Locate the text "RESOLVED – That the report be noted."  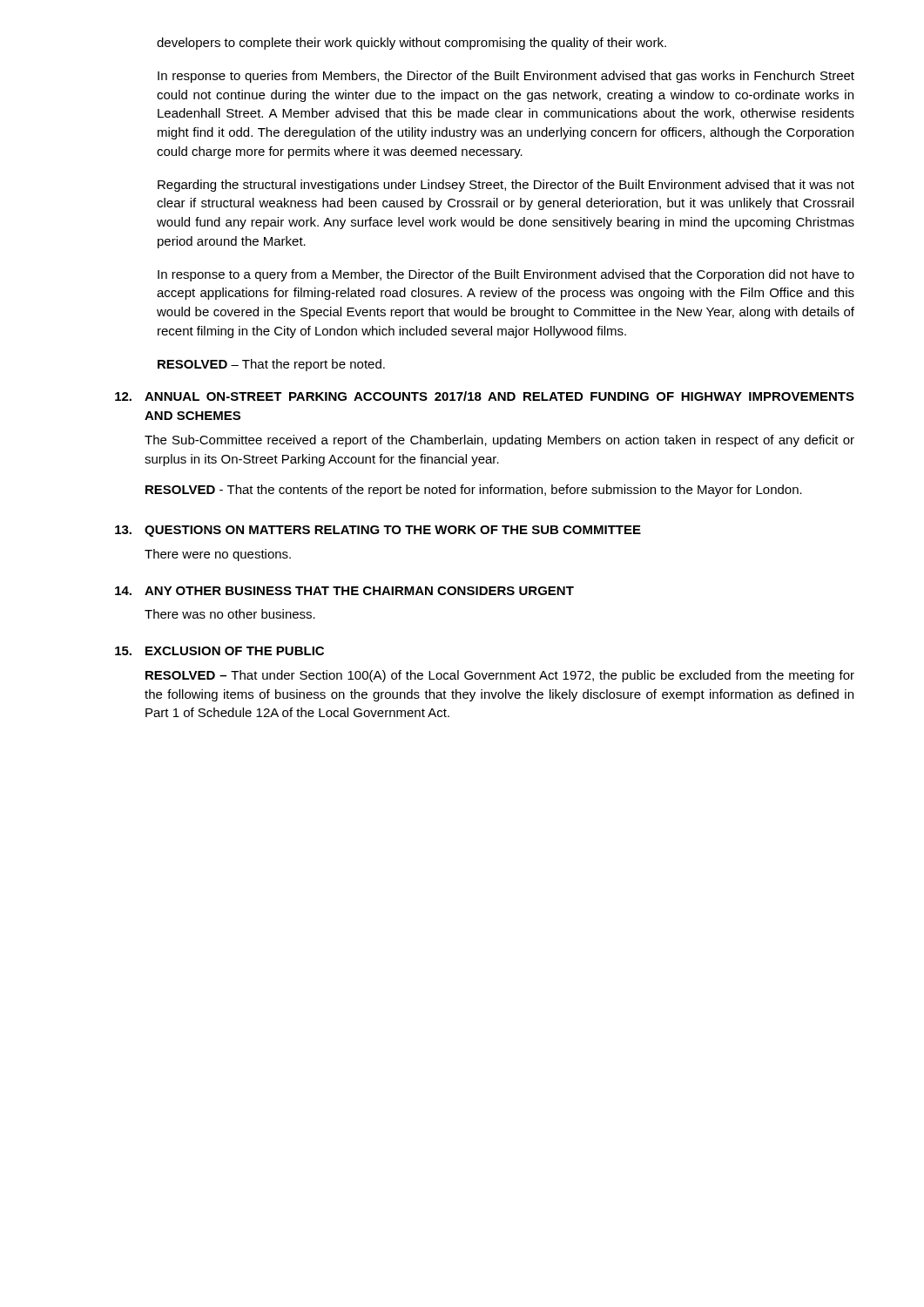271,363
